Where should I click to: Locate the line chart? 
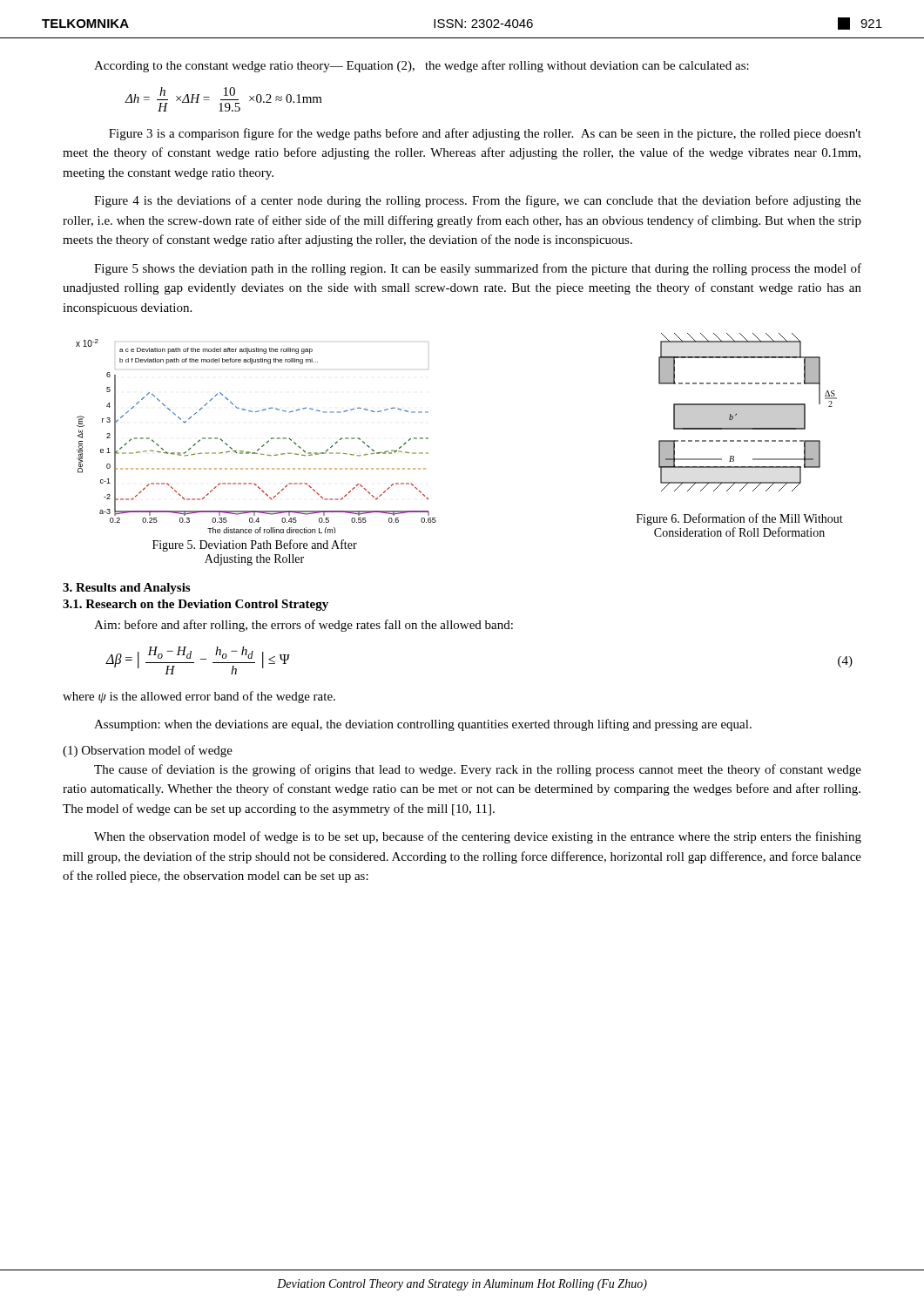(254, 450)
